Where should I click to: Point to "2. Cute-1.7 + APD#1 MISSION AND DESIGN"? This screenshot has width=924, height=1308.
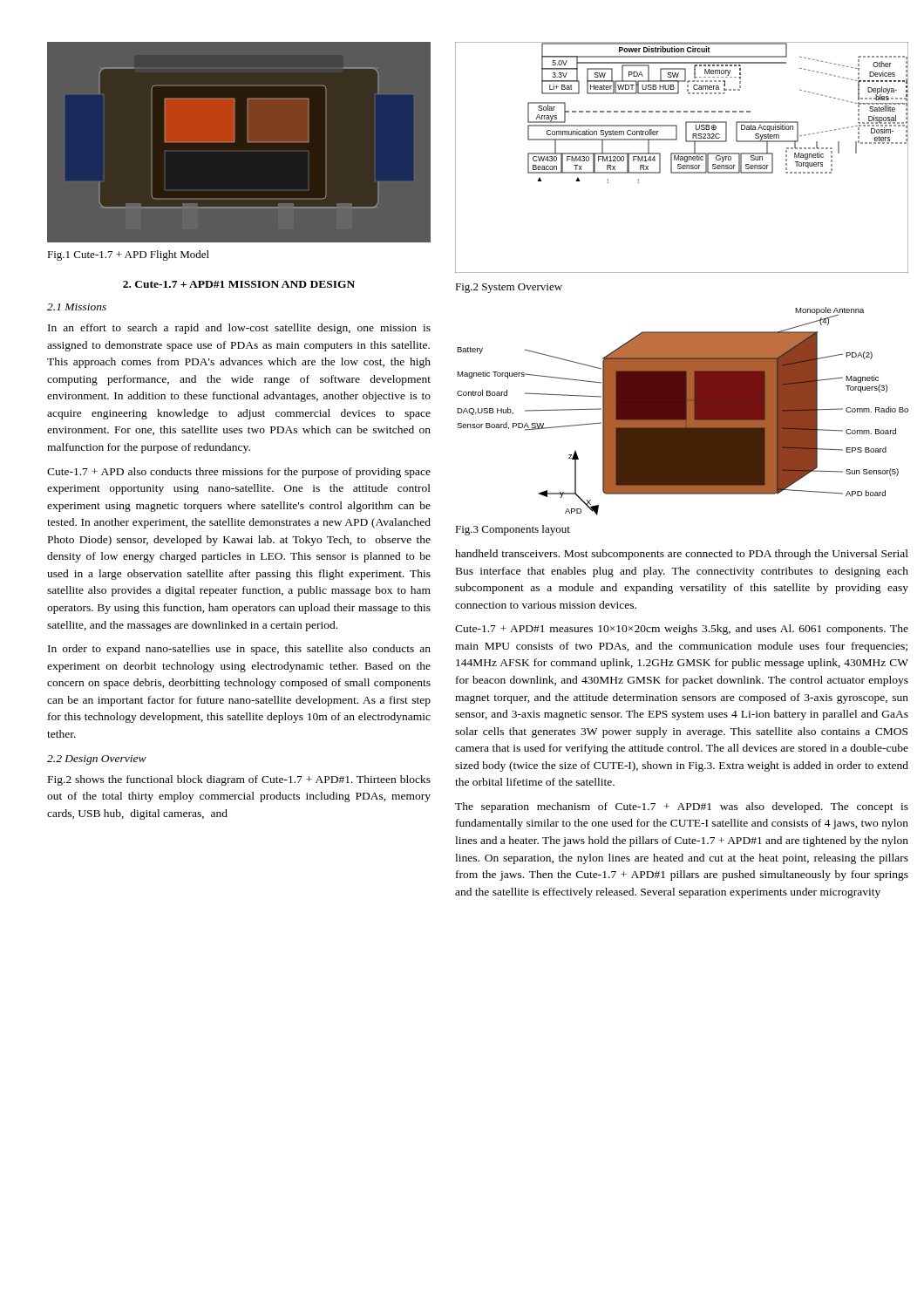tap(239, 284)
